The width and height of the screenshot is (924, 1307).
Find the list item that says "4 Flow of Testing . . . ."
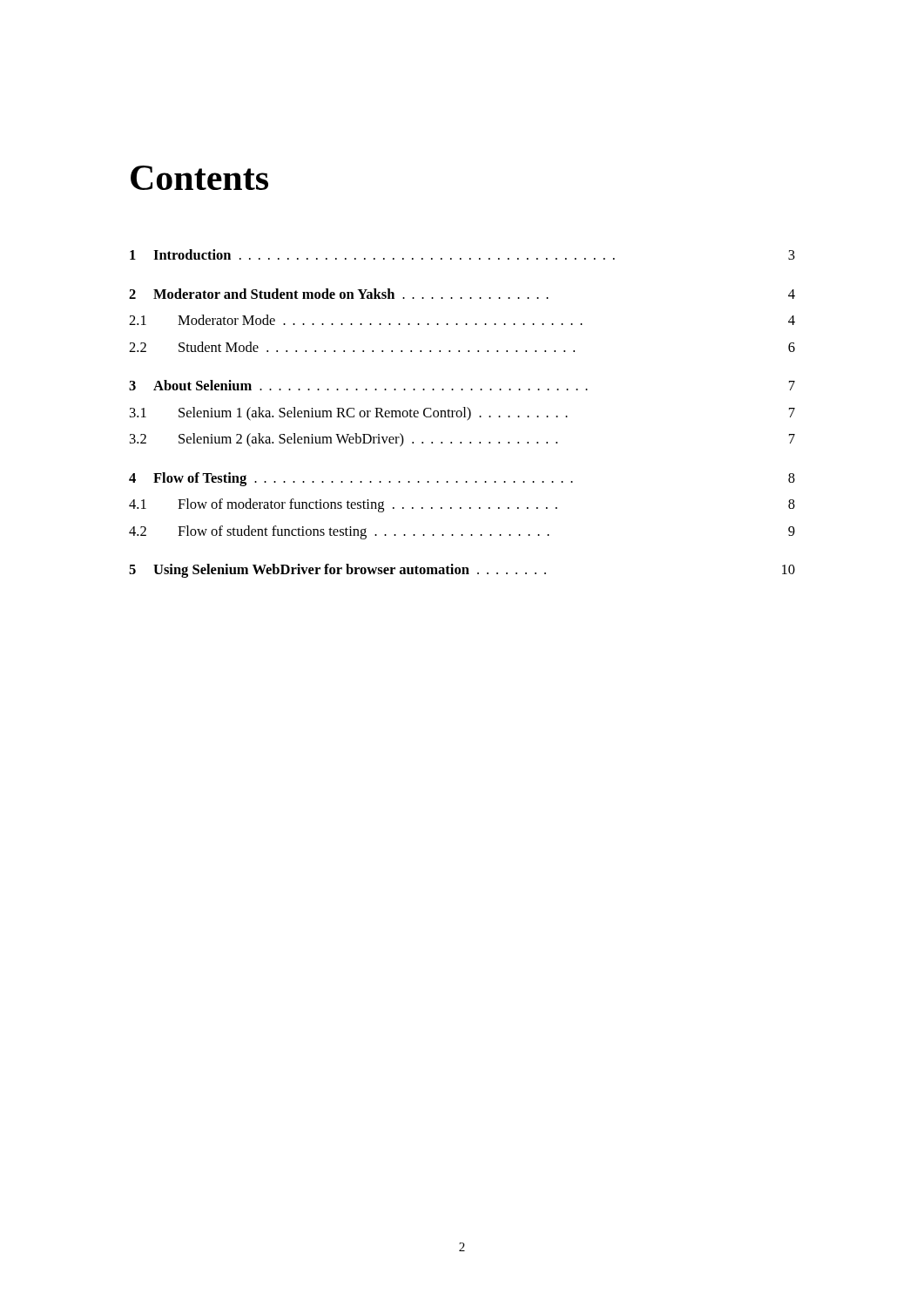click(462, 478)
